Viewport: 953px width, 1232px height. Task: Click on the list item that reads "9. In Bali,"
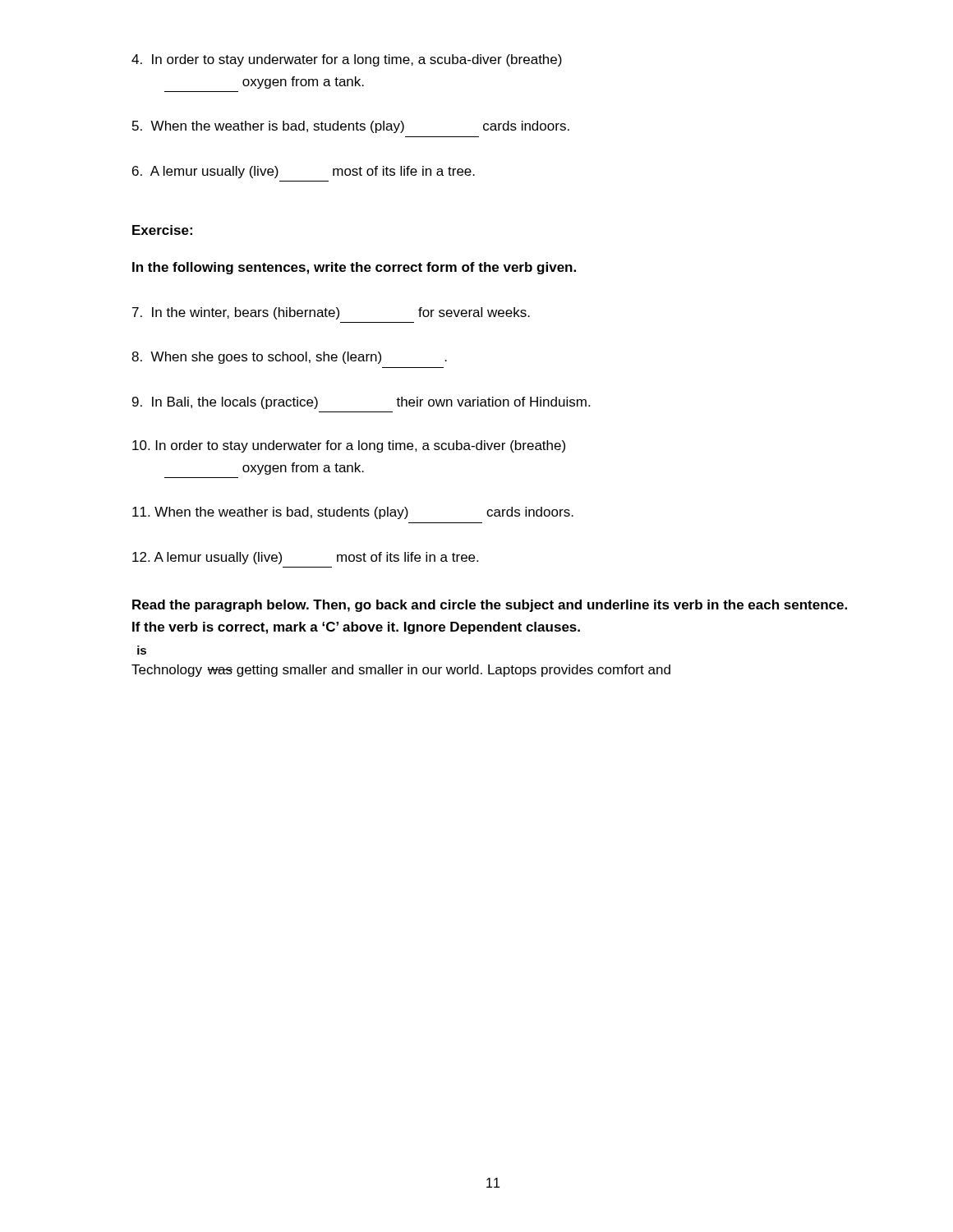click(x=361, y=401)
